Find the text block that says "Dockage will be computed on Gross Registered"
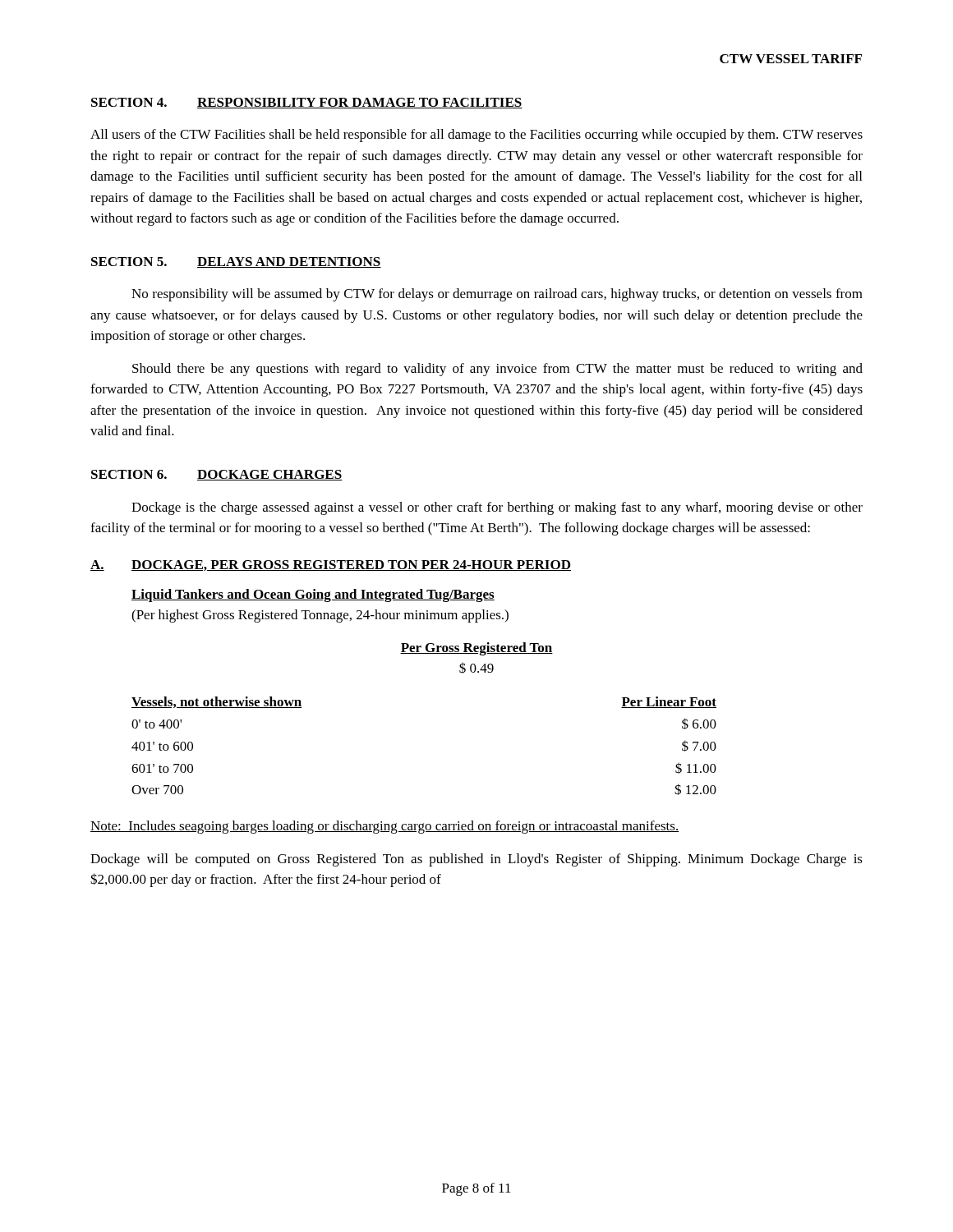 tap(476, 869)
